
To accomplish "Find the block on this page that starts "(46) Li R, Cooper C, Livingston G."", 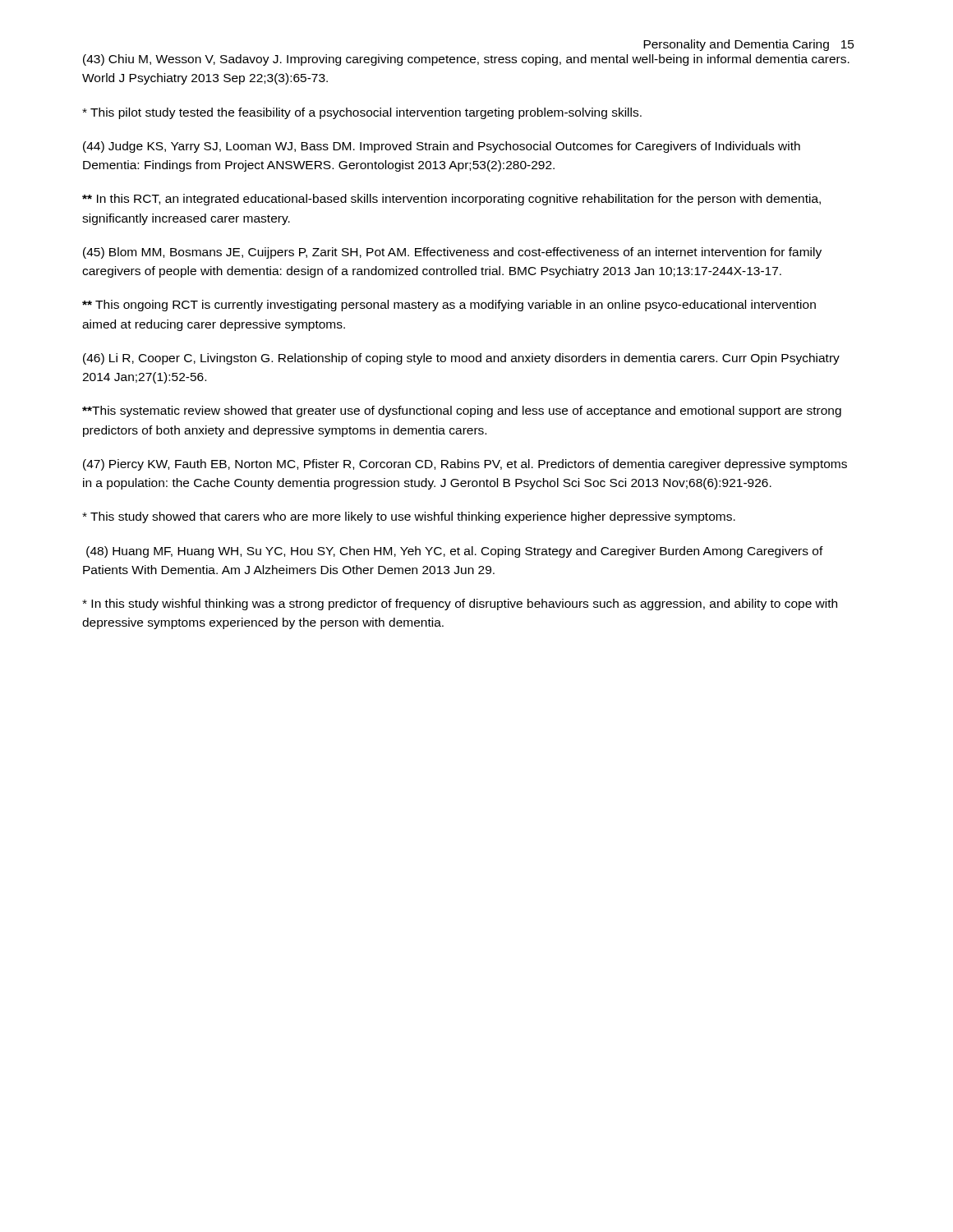I will tap(468, 367).
